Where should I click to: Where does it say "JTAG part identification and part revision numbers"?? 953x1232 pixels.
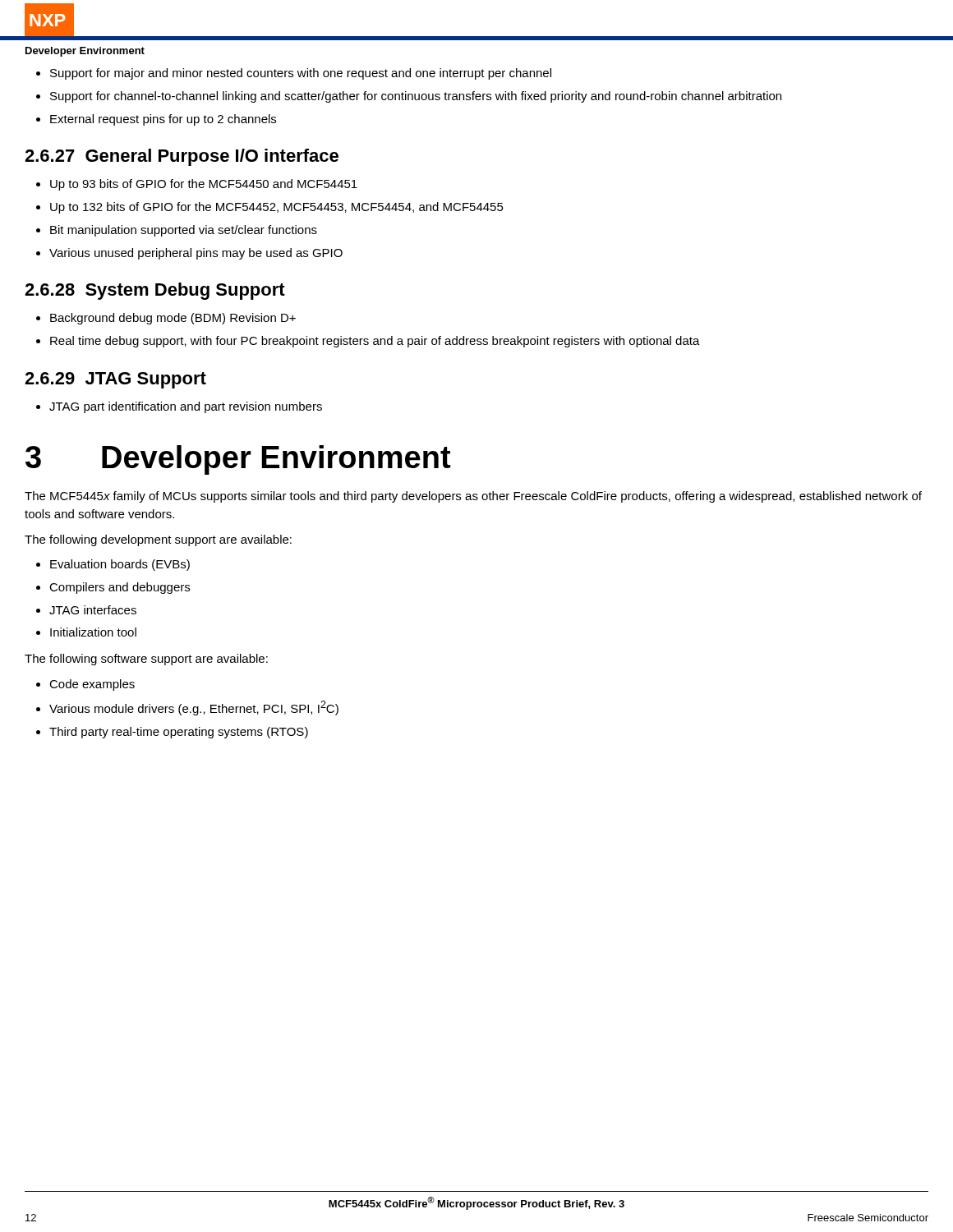click(186, 406)
